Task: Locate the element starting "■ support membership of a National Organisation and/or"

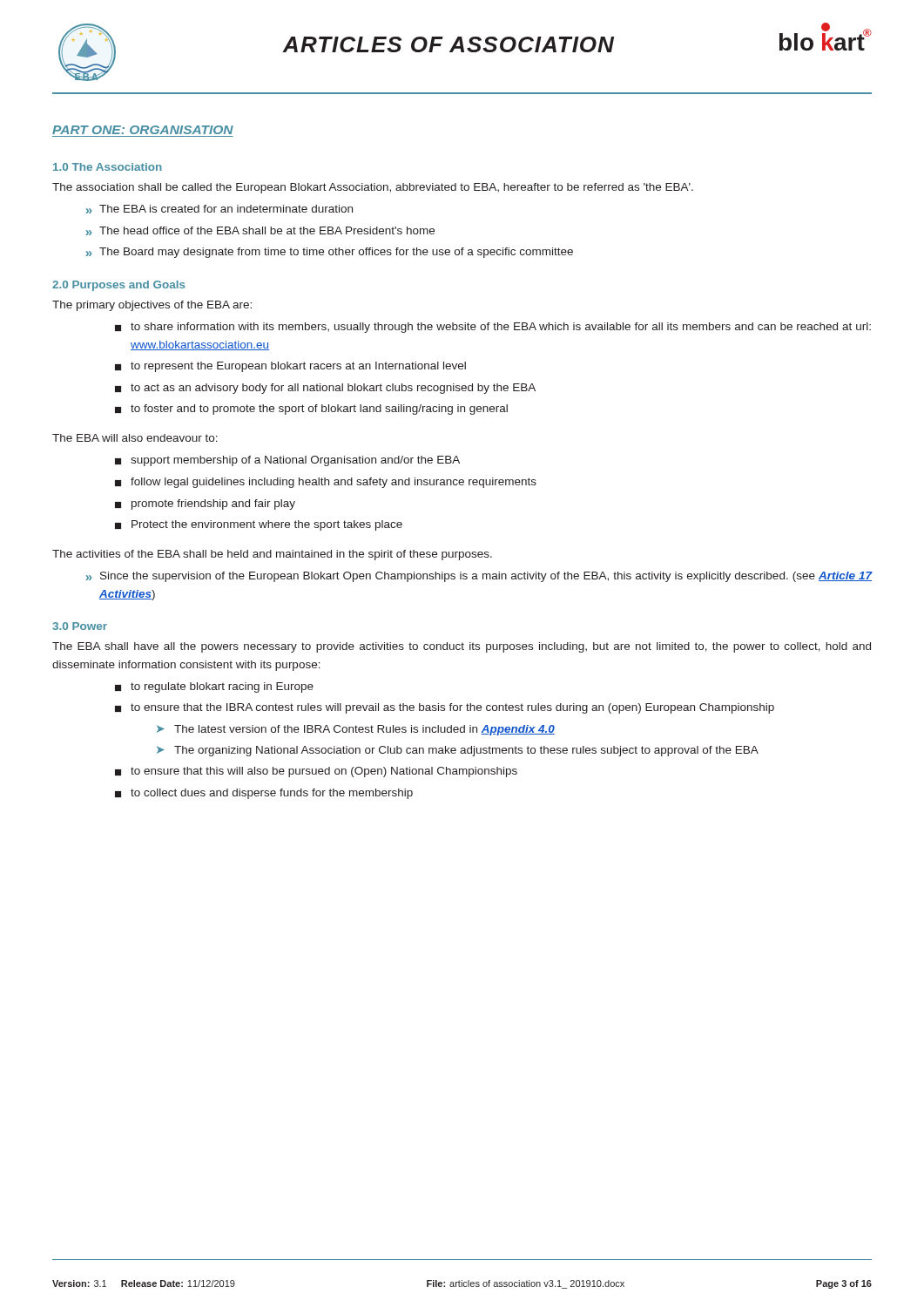Action: click(x=462, y=461)
